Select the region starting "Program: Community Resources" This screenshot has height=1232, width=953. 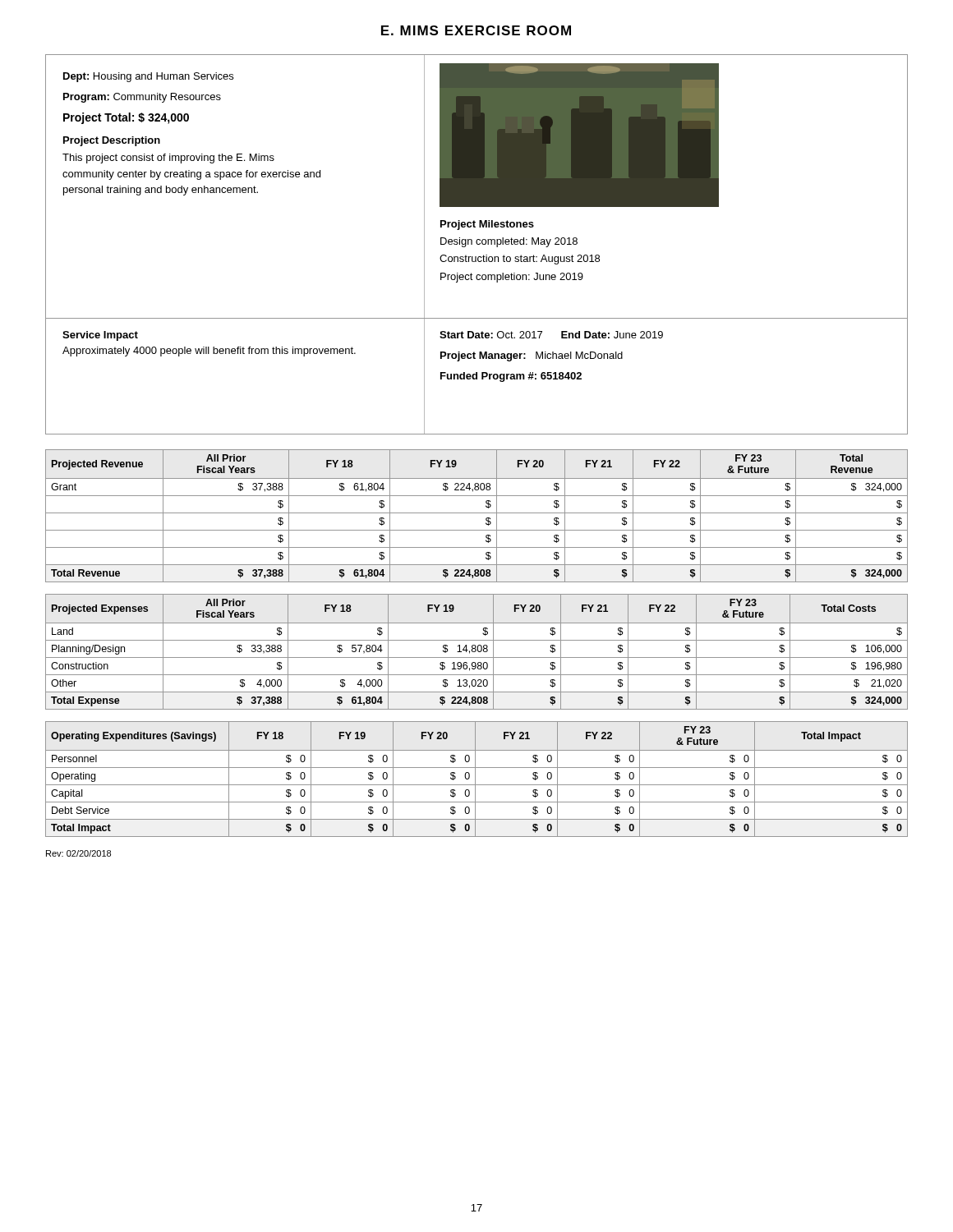(x=142, y=96)
